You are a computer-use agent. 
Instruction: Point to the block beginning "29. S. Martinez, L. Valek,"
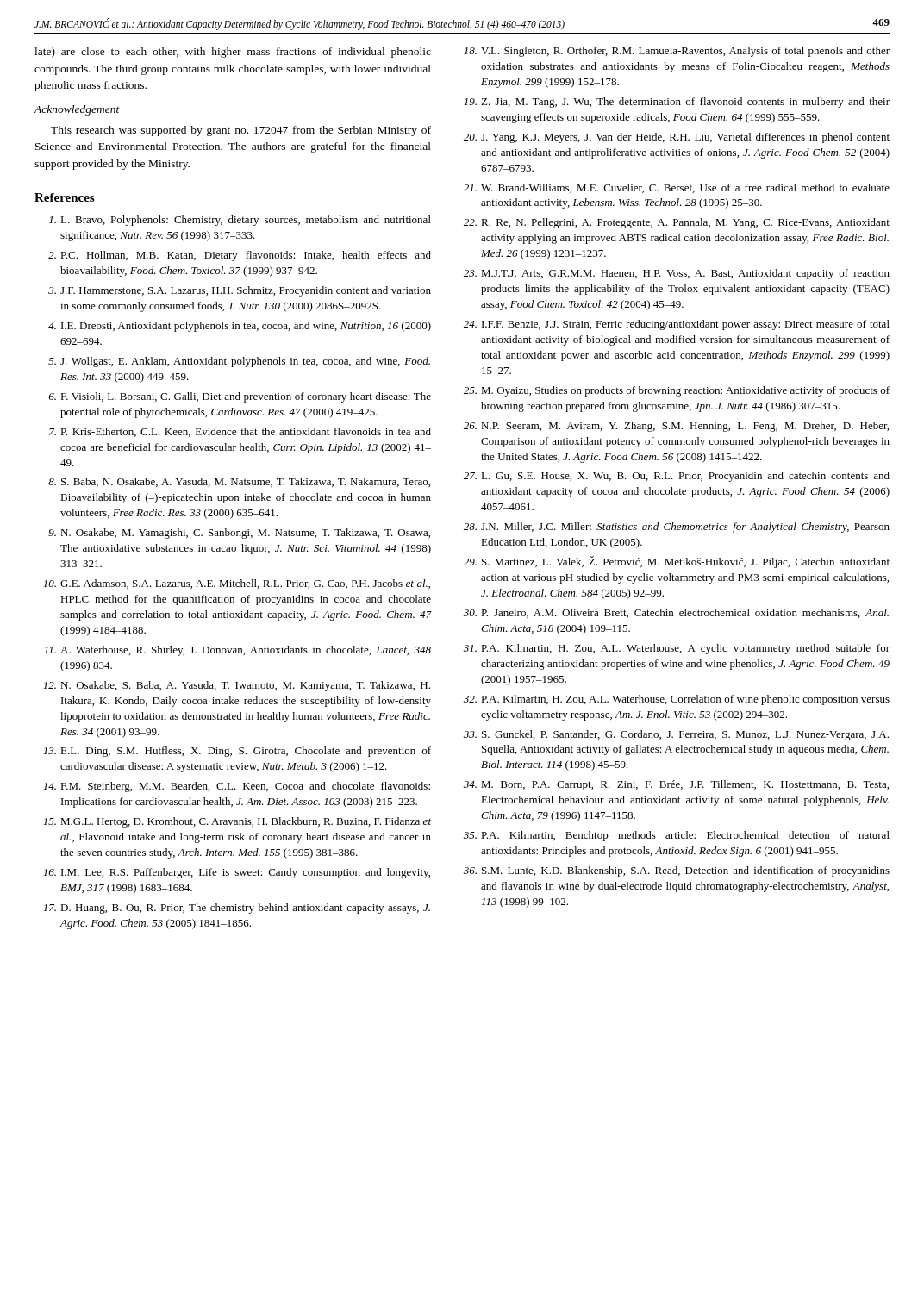(x=672, y=578)
